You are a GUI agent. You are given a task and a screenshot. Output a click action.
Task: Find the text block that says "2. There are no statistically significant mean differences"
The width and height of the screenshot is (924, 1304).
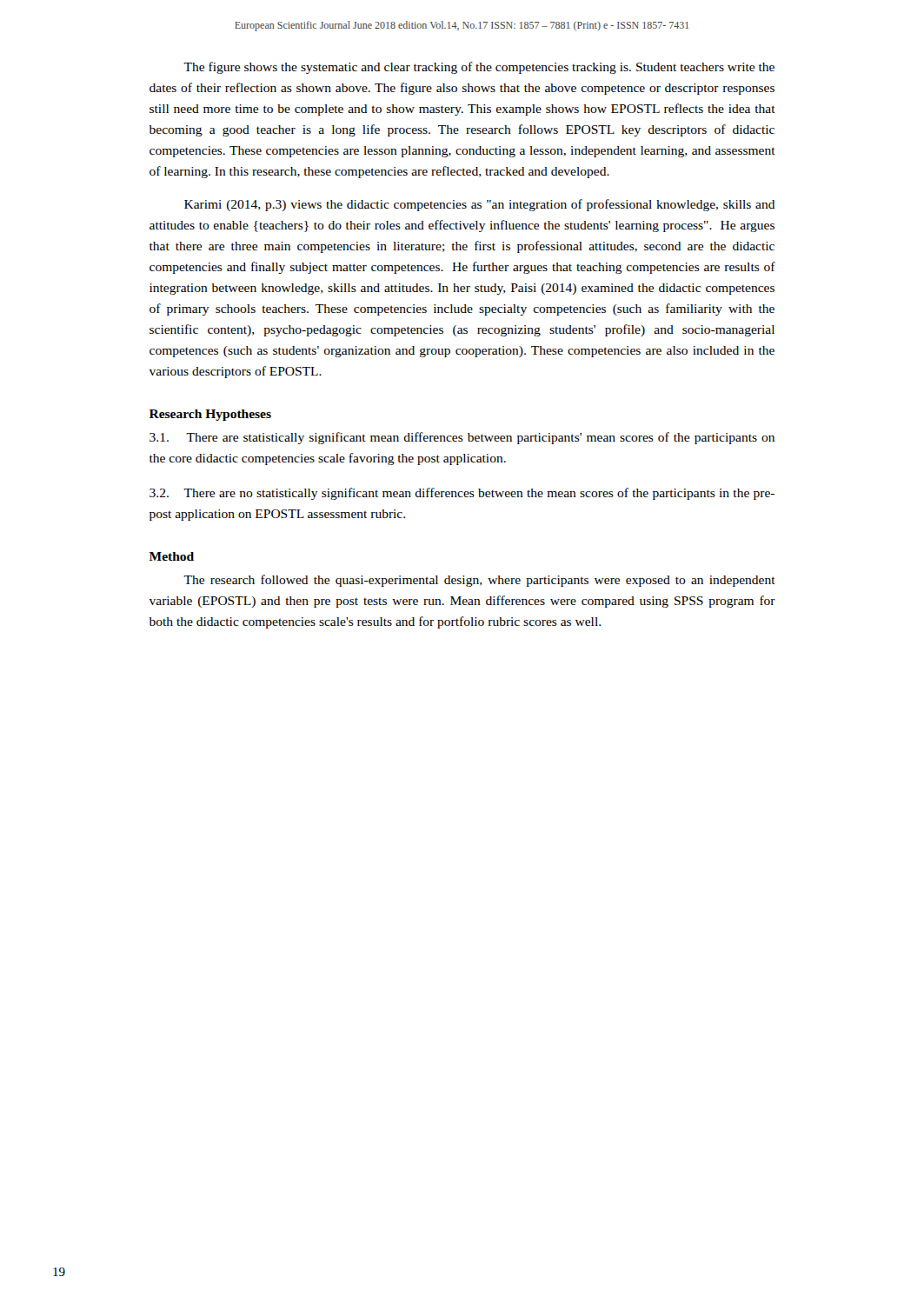[462, 504]
